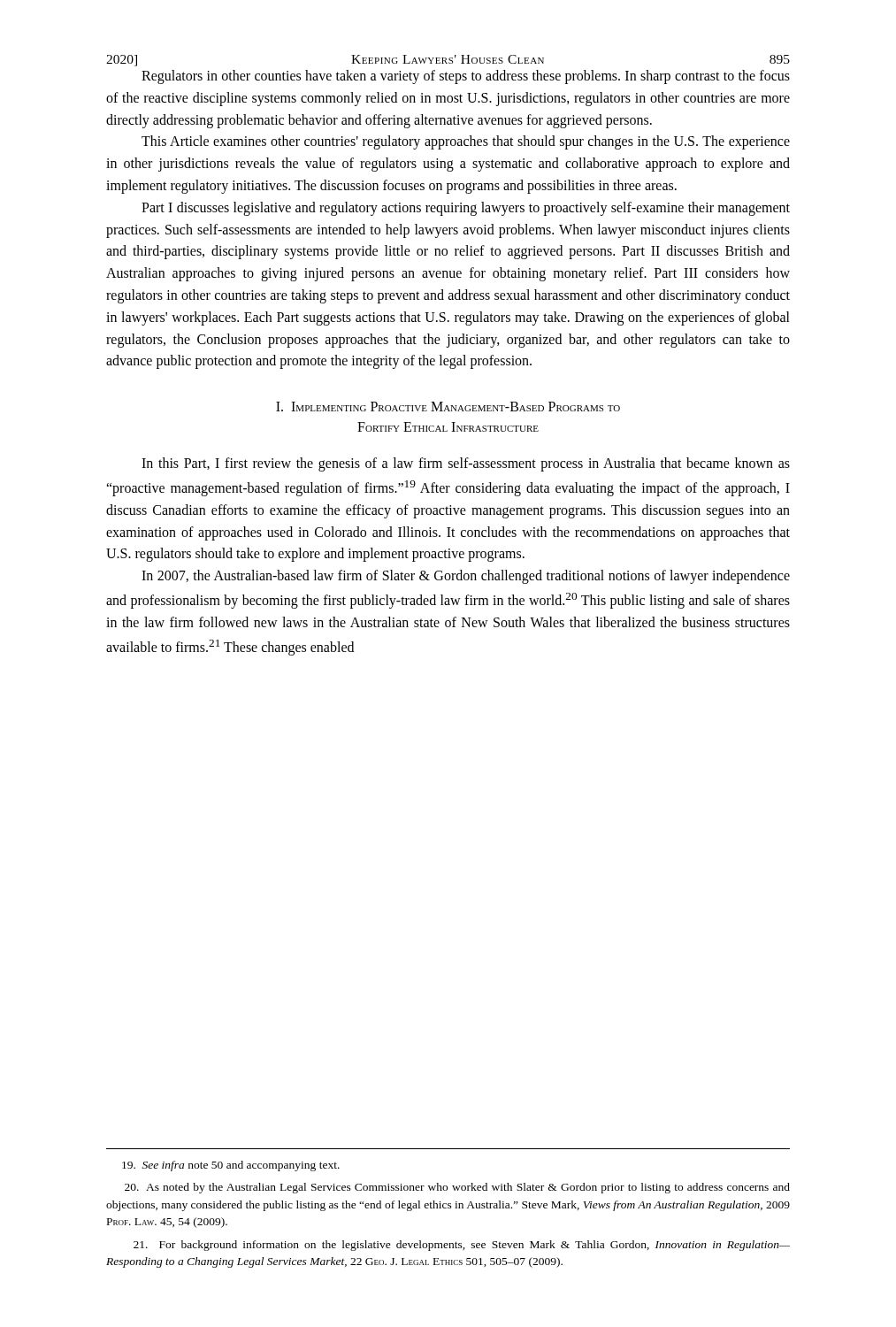Point to the section header beginning "I. Implementing Proactive Management-Based Programs toFortify Ethical"
Screen dimensions: 1327x896
pos(448,417)
